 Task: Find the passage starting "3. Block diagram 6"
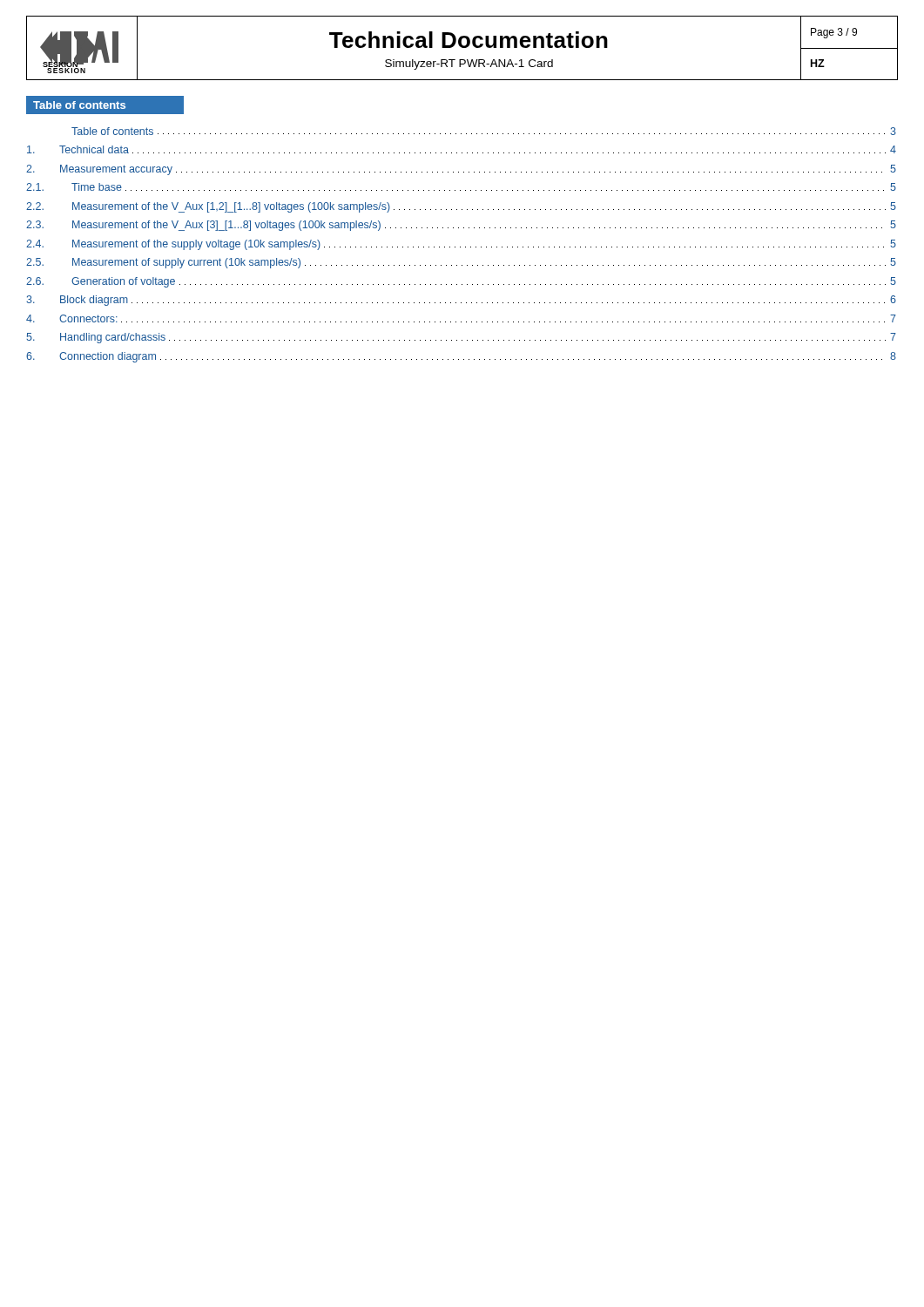tap(462, 299)
